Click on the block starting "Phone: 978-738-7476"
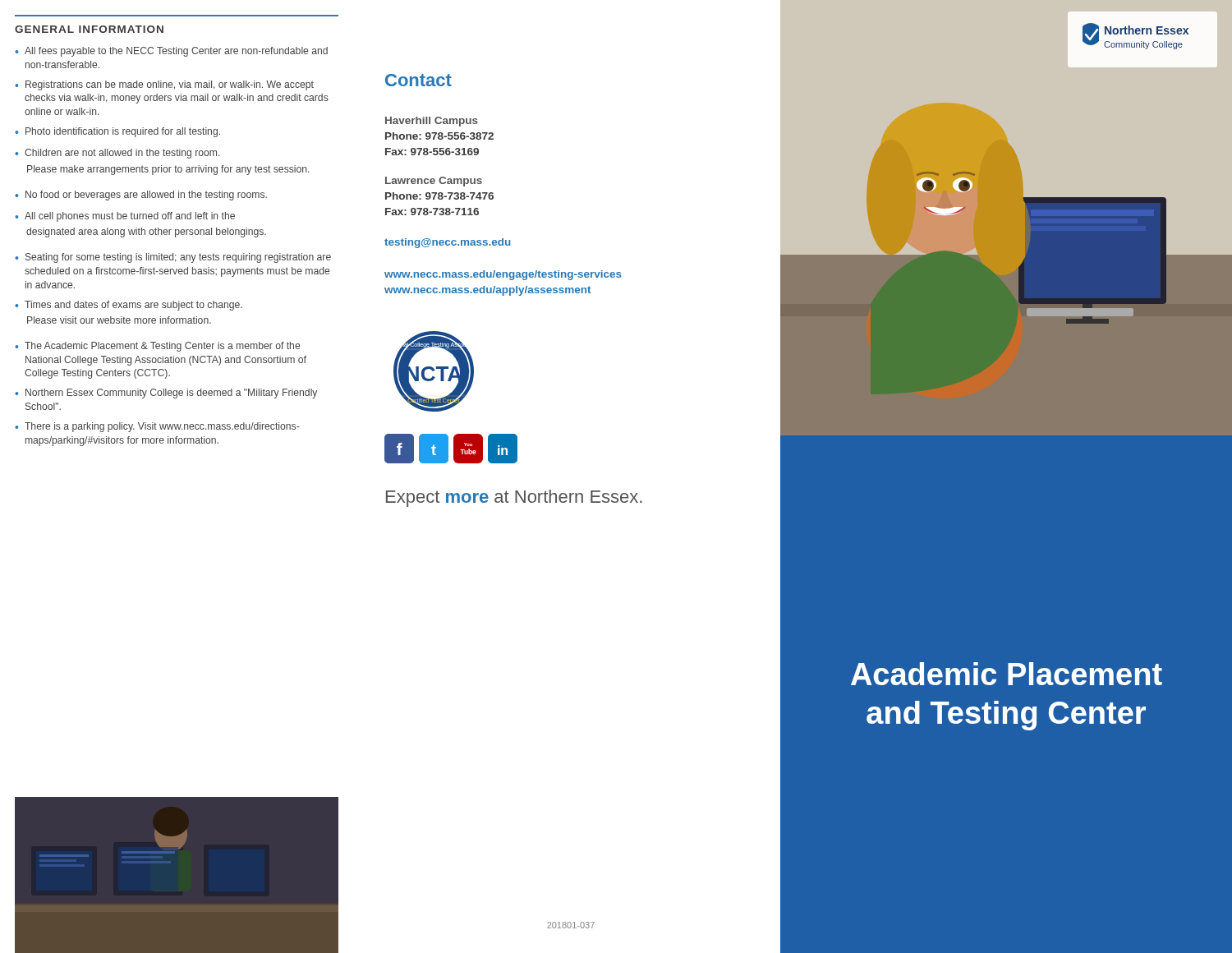The image size is (1232, 953). coord(439,196)
